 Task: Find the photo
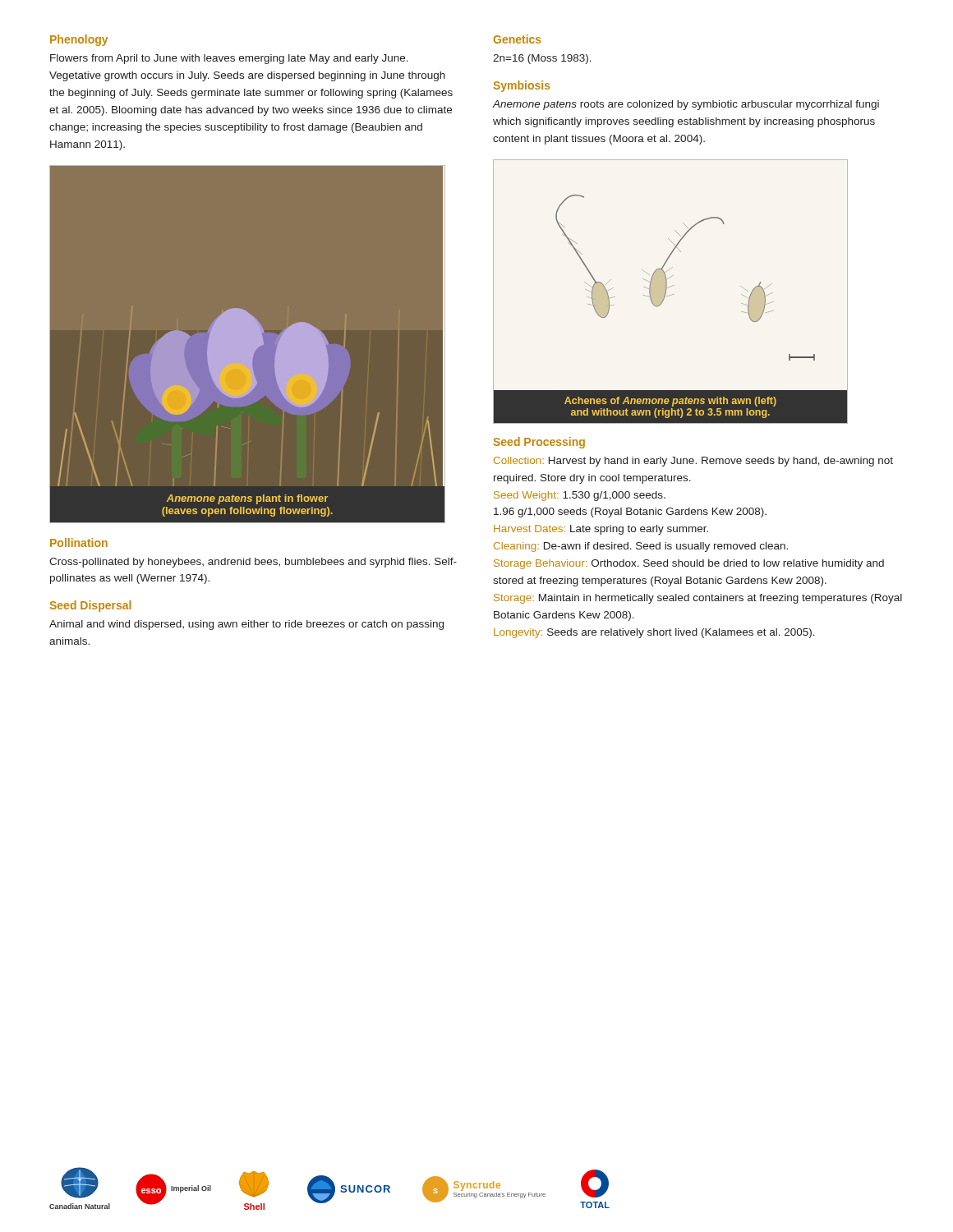click(255, 344)
